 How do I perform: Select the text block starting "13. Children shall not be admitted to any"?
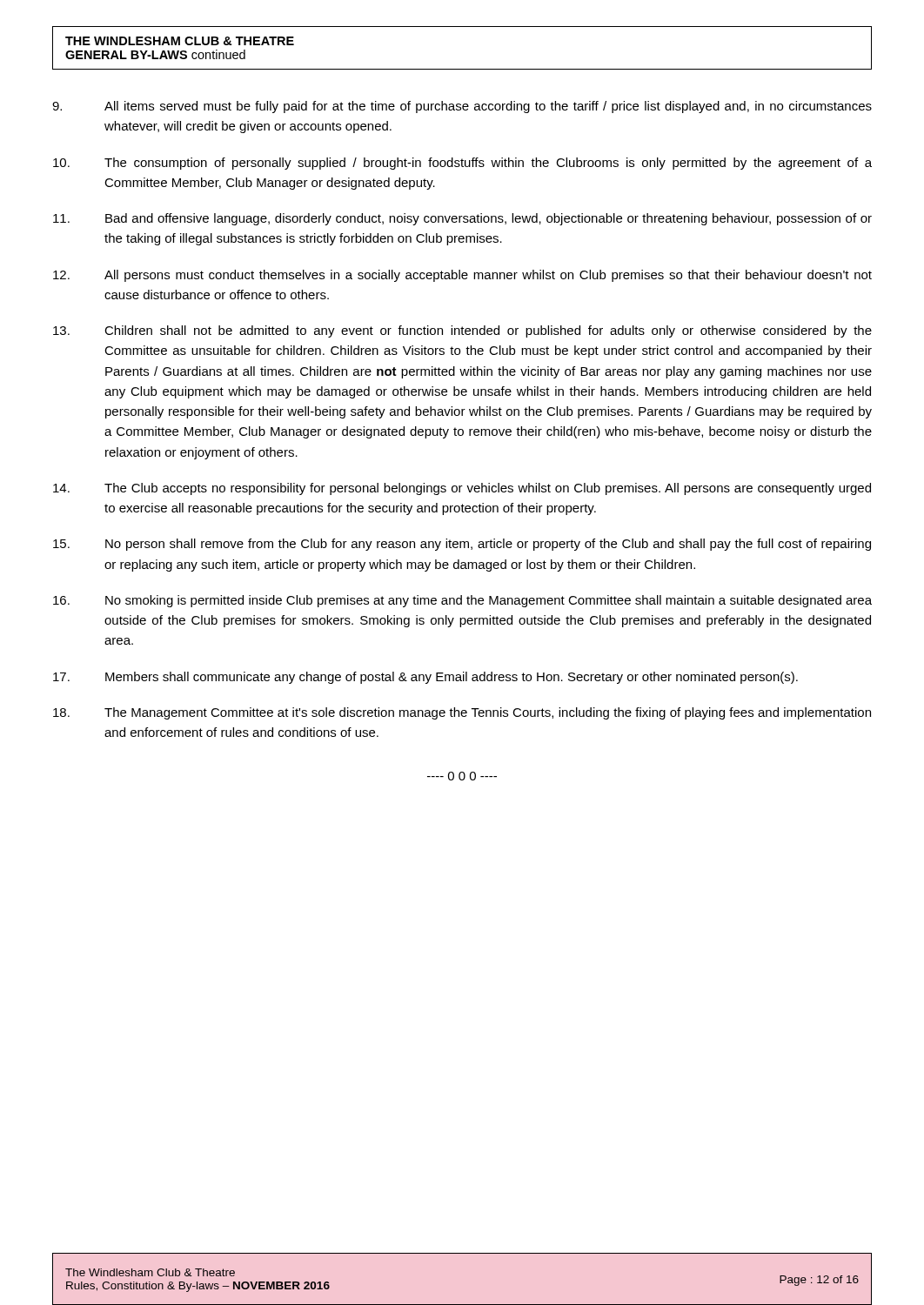(462, 391)
